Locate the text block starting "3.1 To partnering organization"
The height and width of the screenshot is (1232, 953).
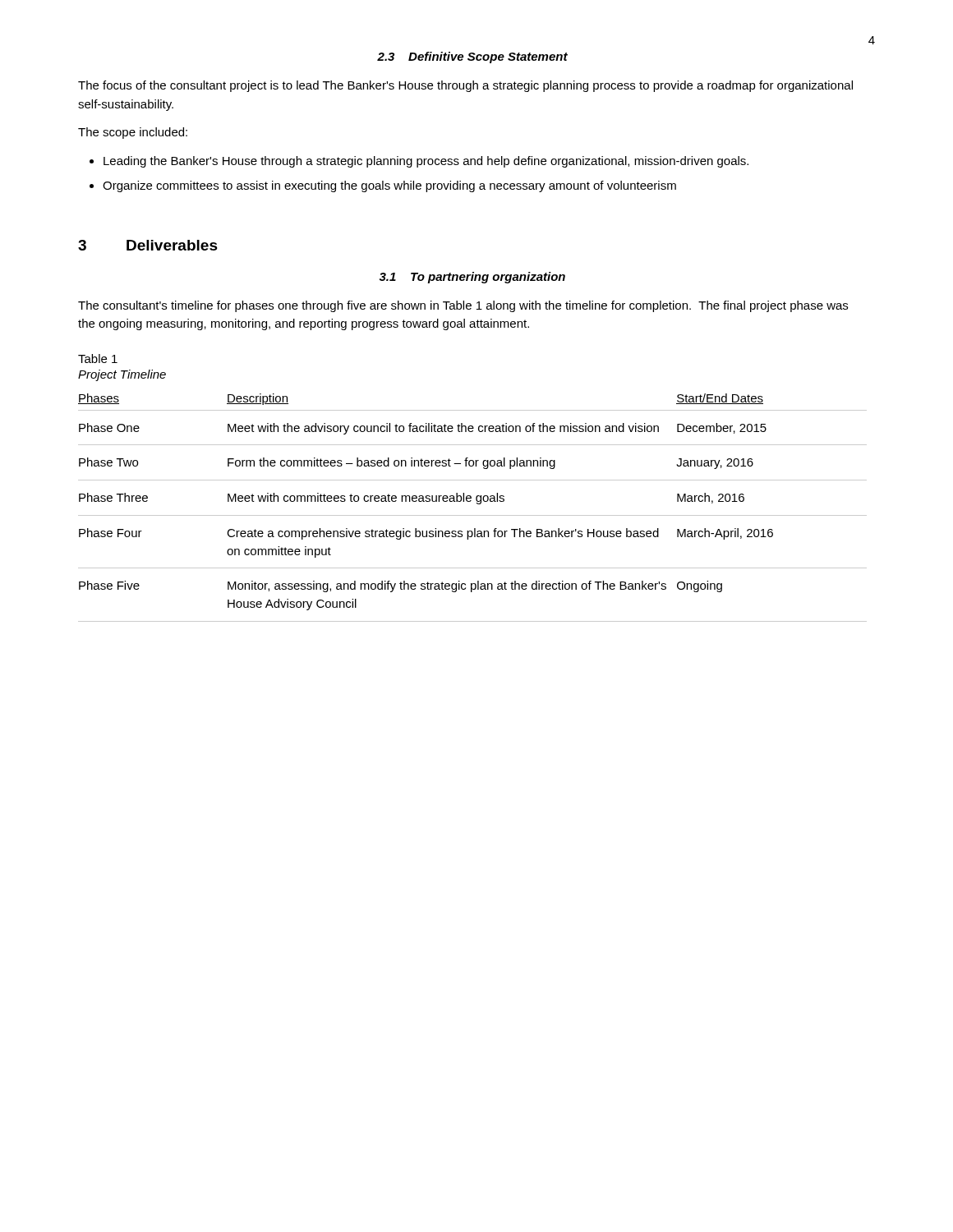472,276
